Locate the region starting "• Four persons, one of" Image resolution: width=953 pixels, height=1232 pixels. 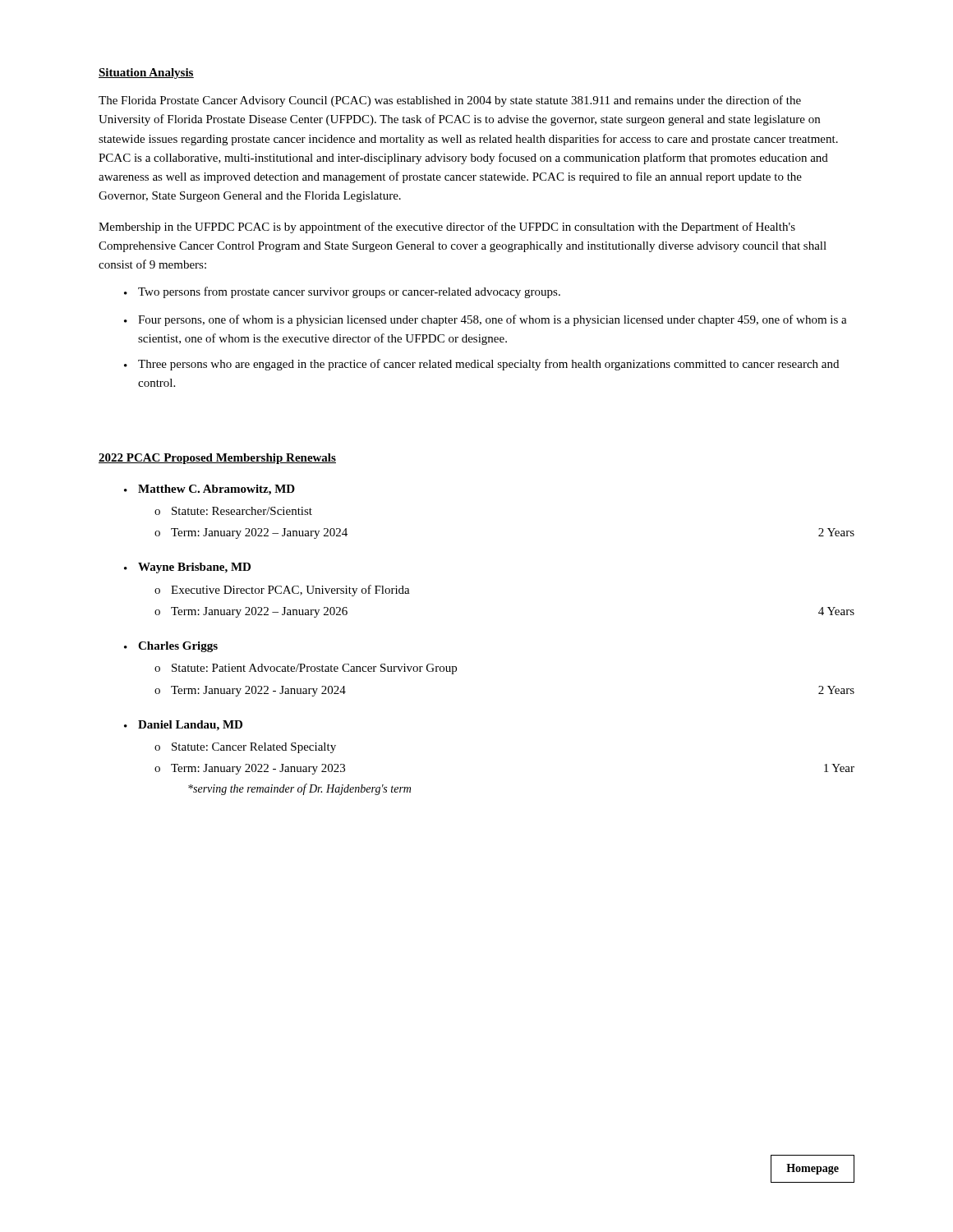tap(489, 329)
